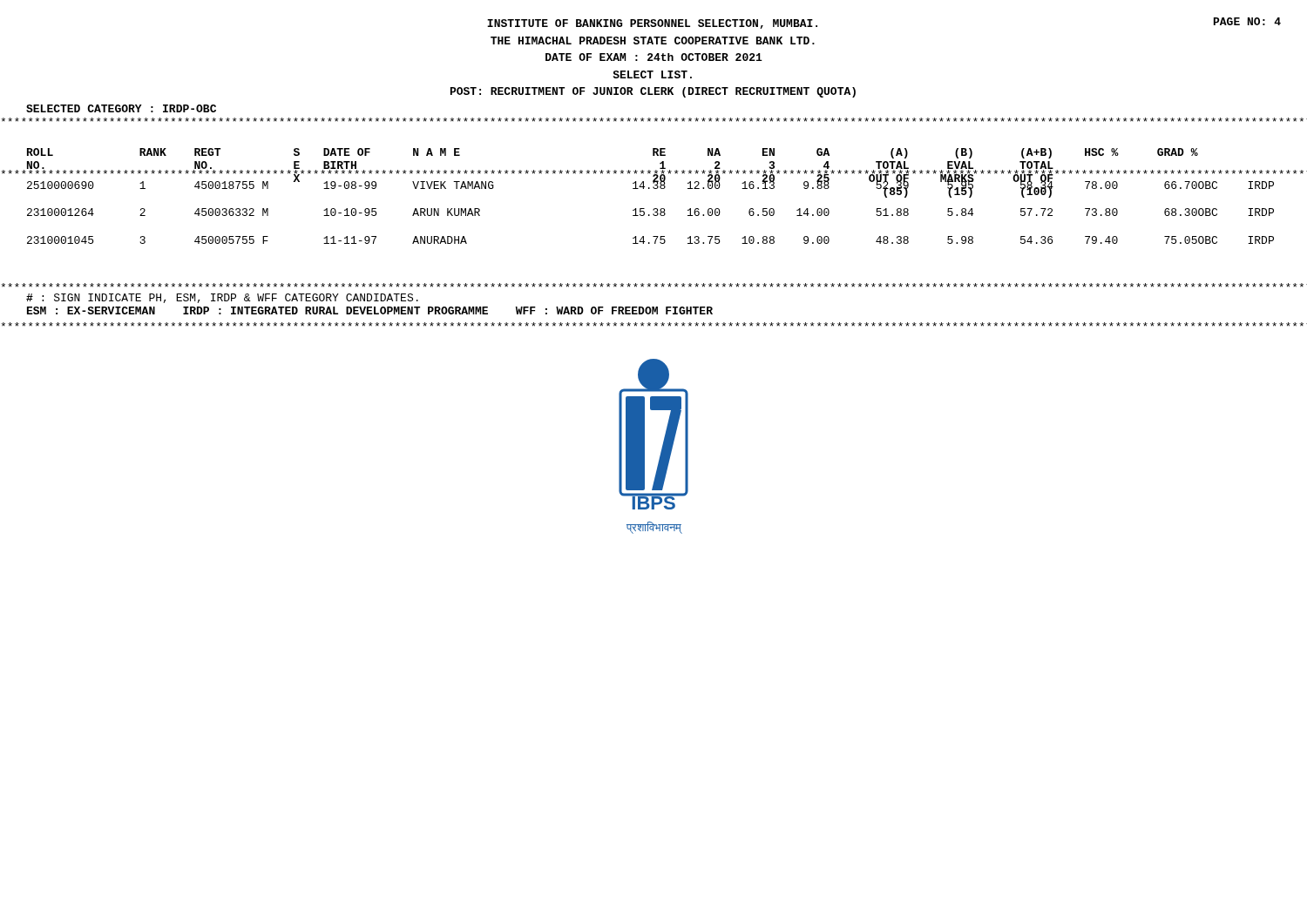Locate the text starting ": SIGN INDICATE PH, ESM, IRDP & WFF"
This screenshot has width=1307, height=924.
tap(369, 305)
